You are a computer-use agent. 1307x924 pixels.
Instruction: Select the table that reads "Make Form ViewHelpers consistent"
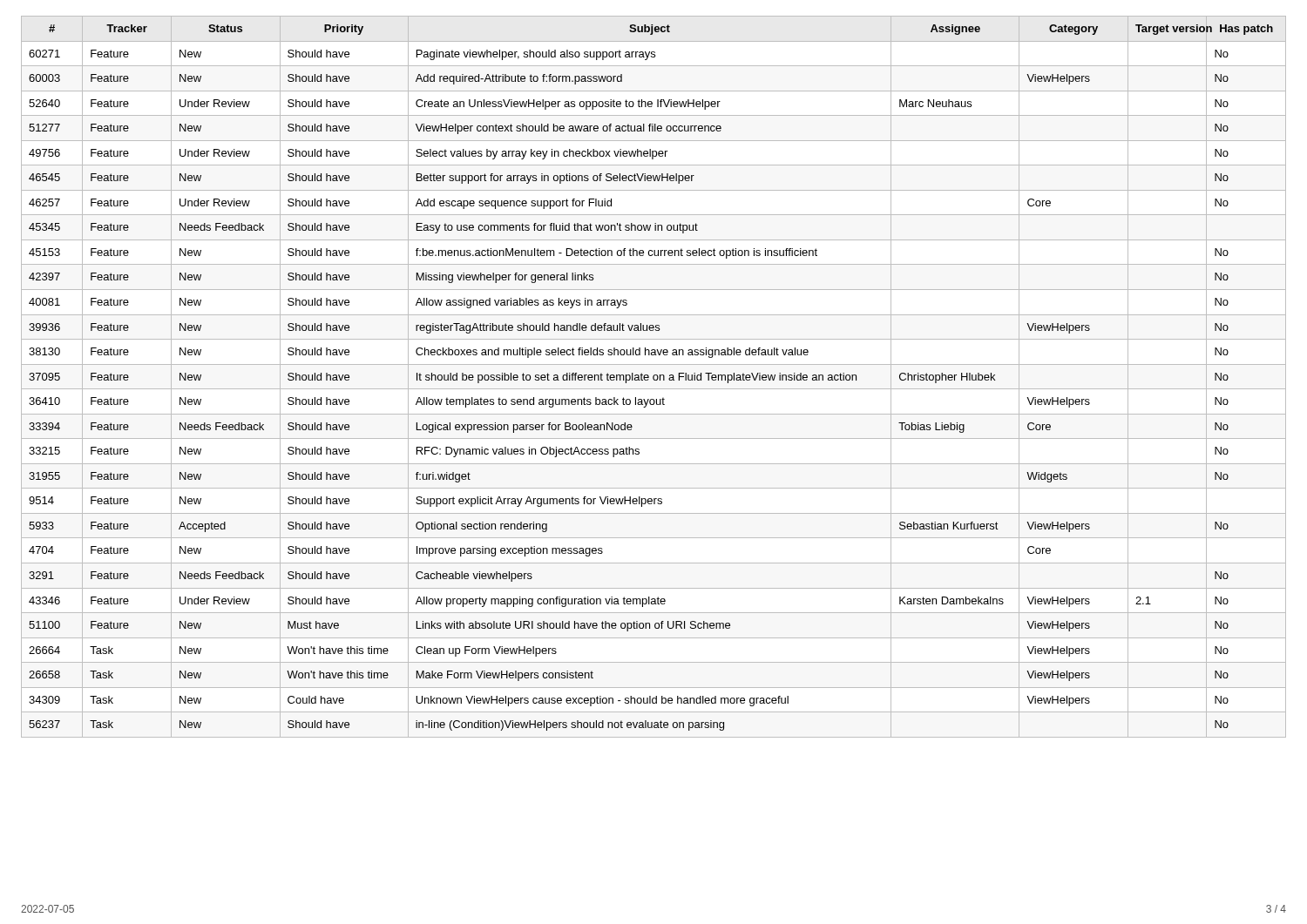coord(654,377)
